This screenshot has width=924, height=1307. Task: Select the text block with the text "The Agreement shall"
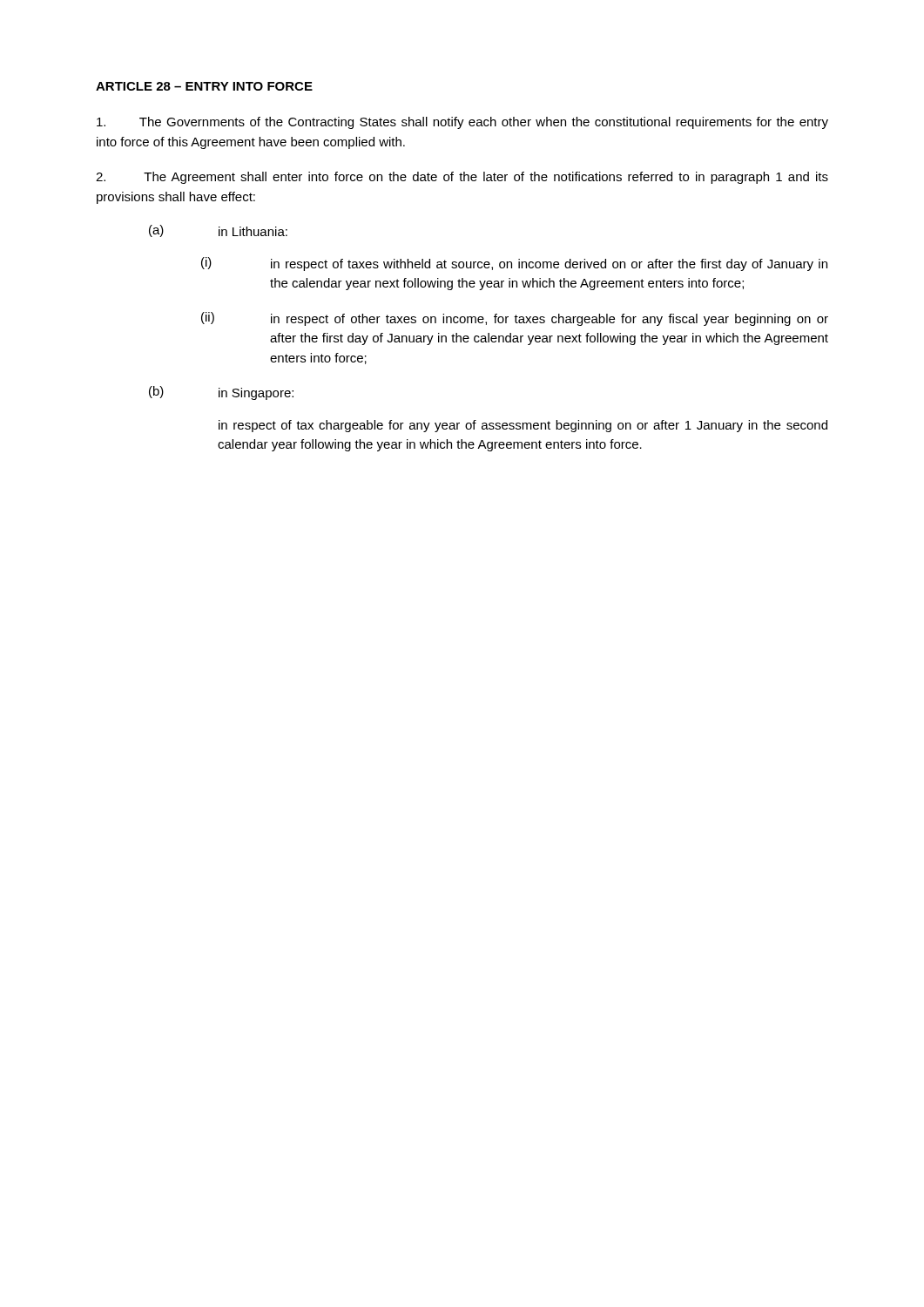point(462,186)
